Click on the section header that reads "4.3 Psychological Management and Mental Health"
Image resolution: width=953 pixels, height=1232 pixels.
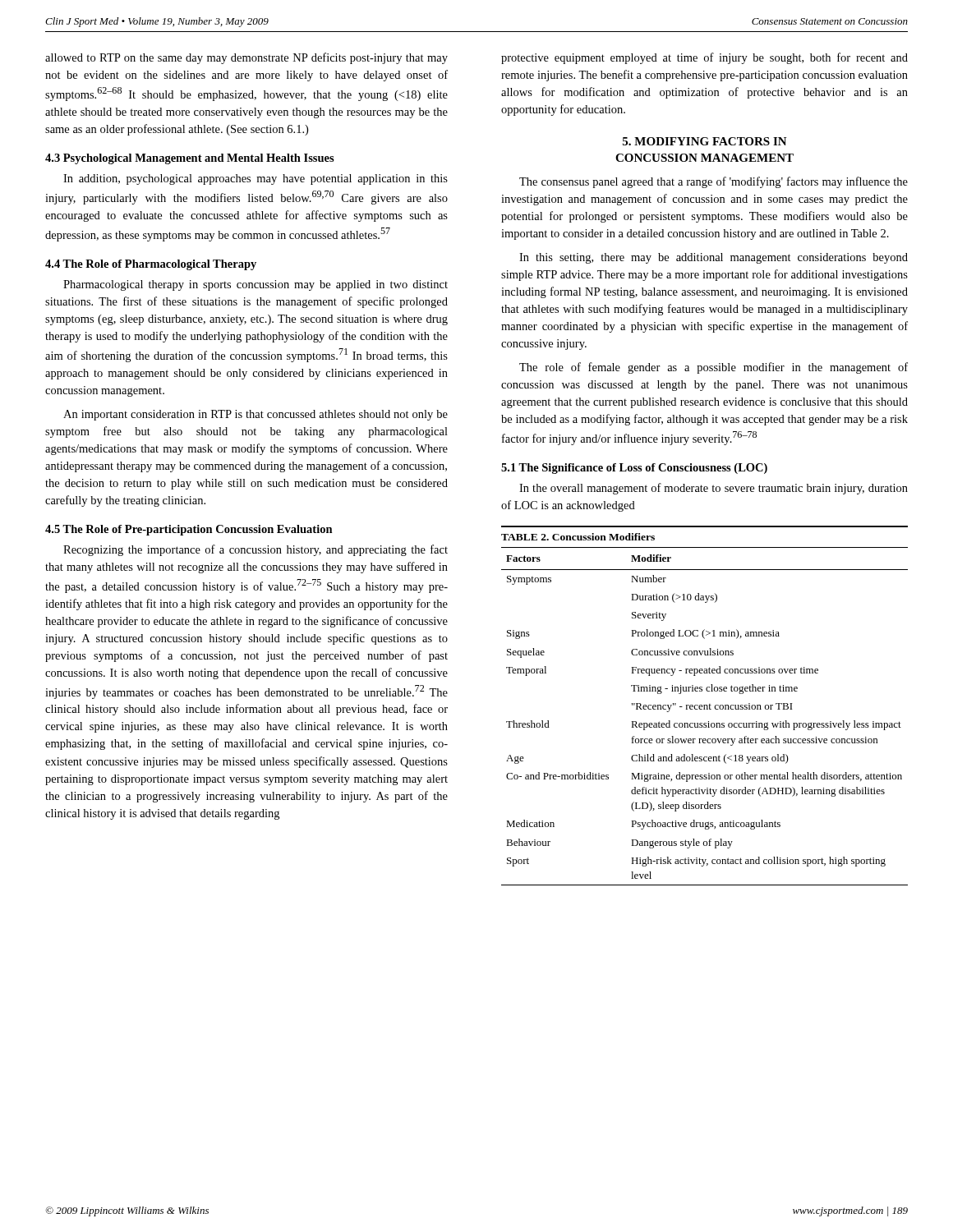(190, 158)
